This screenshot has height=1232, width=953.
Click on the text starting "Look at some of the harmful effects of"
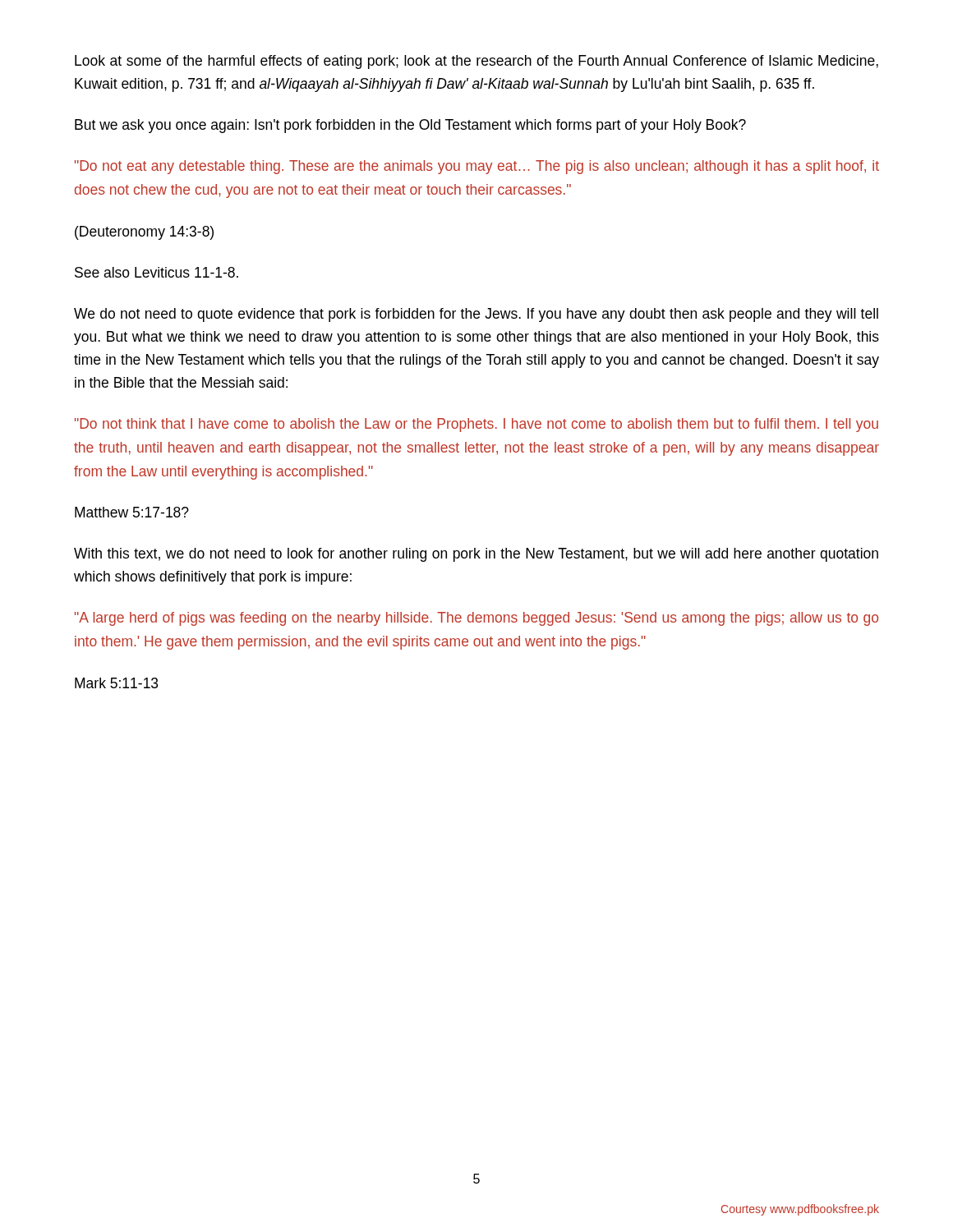pyautogui.click(x=476, y=72)
